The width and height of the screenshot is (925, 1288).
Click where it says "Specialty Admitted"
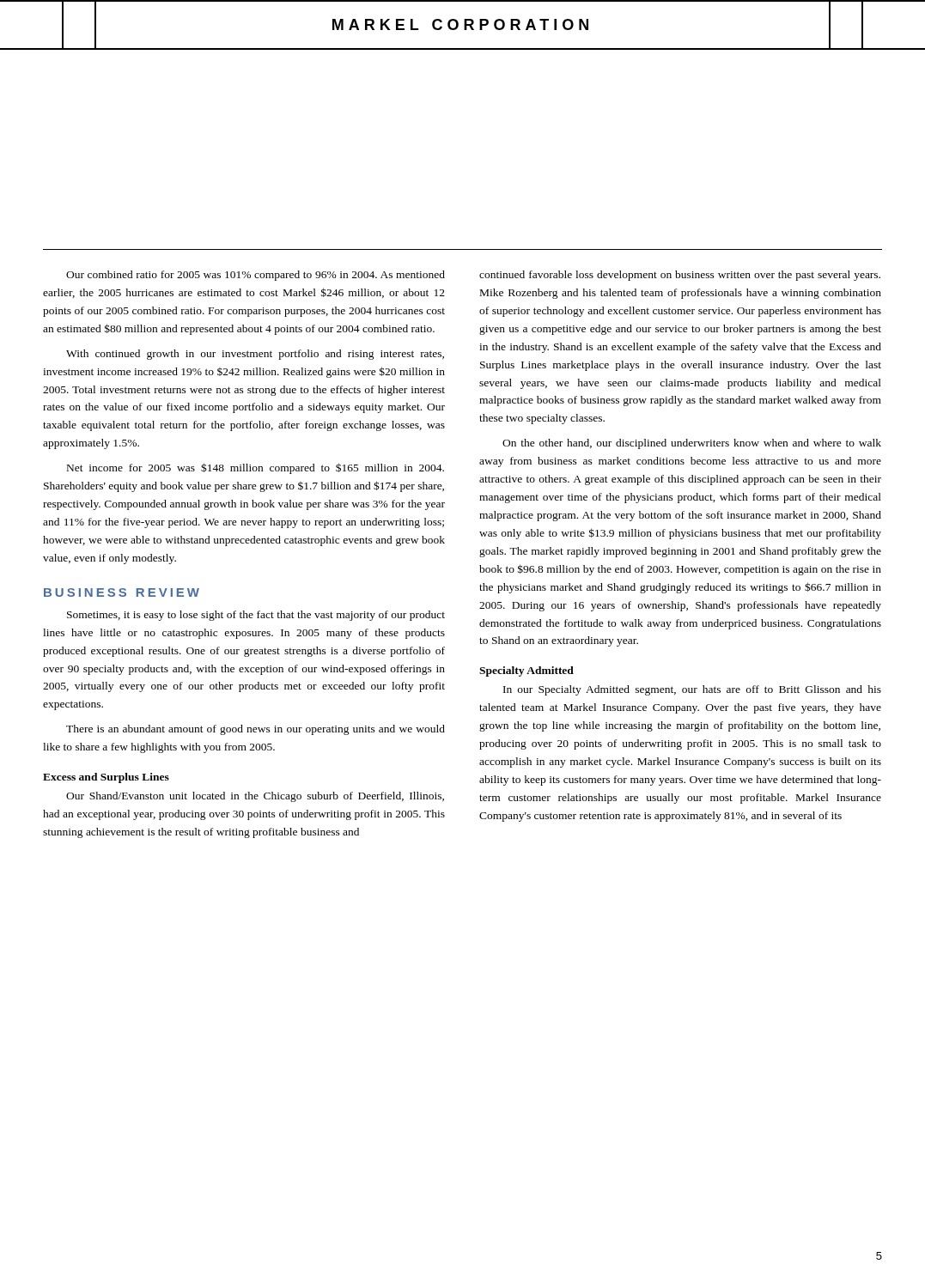pyautogui.click(x=526, y=671)
